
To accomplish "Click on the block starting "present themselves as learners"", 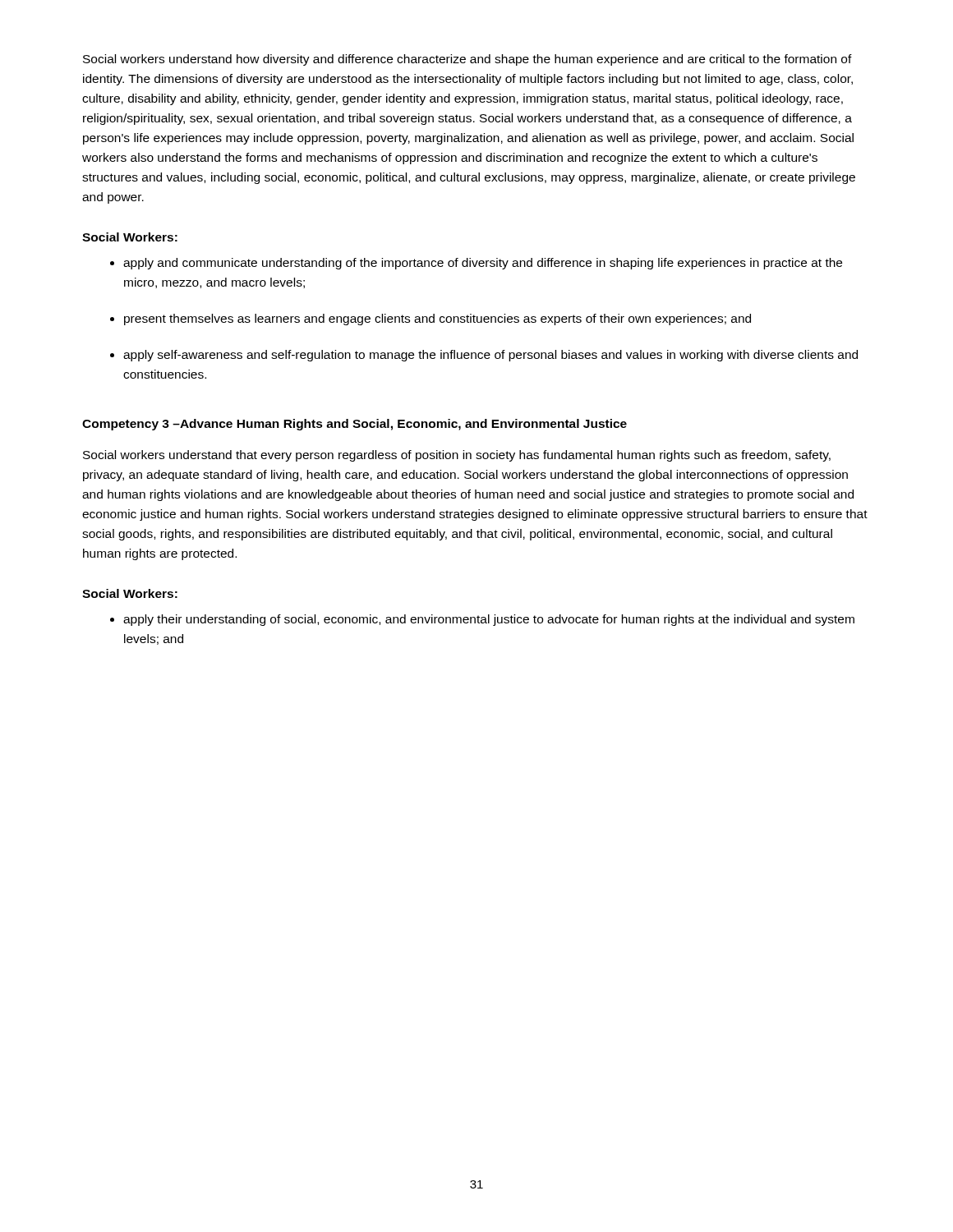I will (x=438, y=318).
